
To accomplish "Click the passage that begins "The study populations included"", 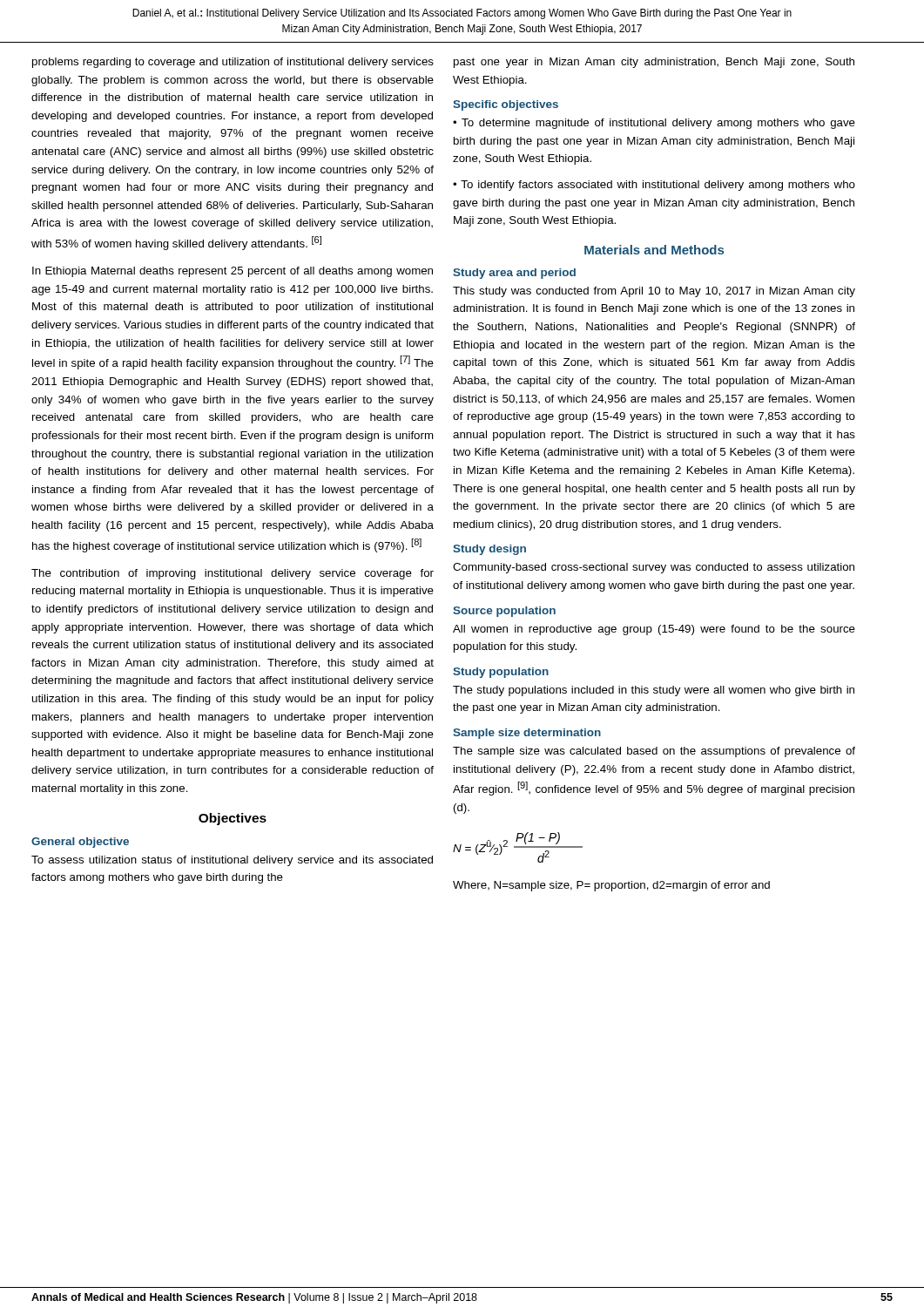I will click(x=654, y=699).
